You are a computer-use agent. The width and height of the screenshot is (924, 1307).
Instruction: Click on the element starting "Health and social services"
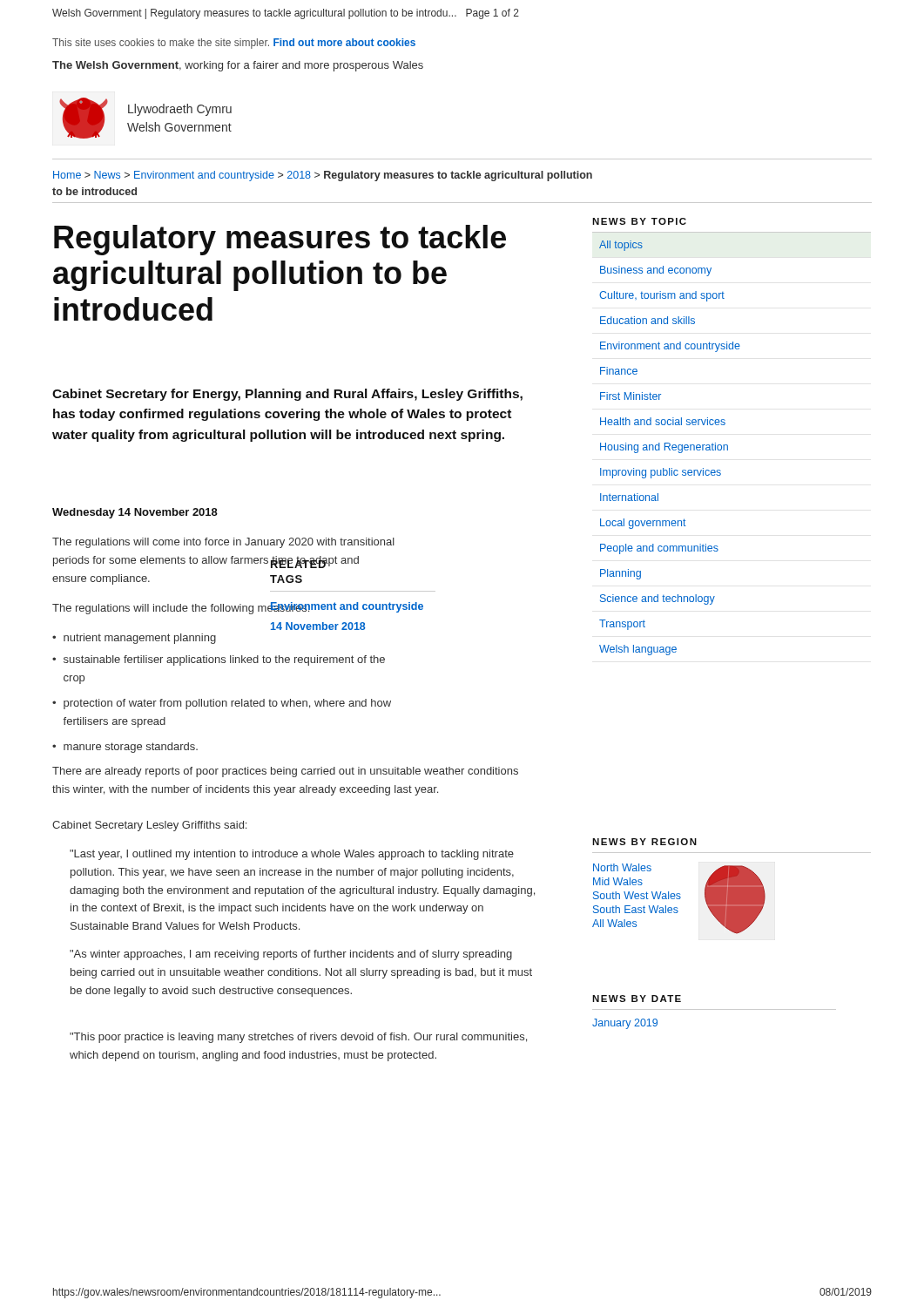[x=732, y=422]
